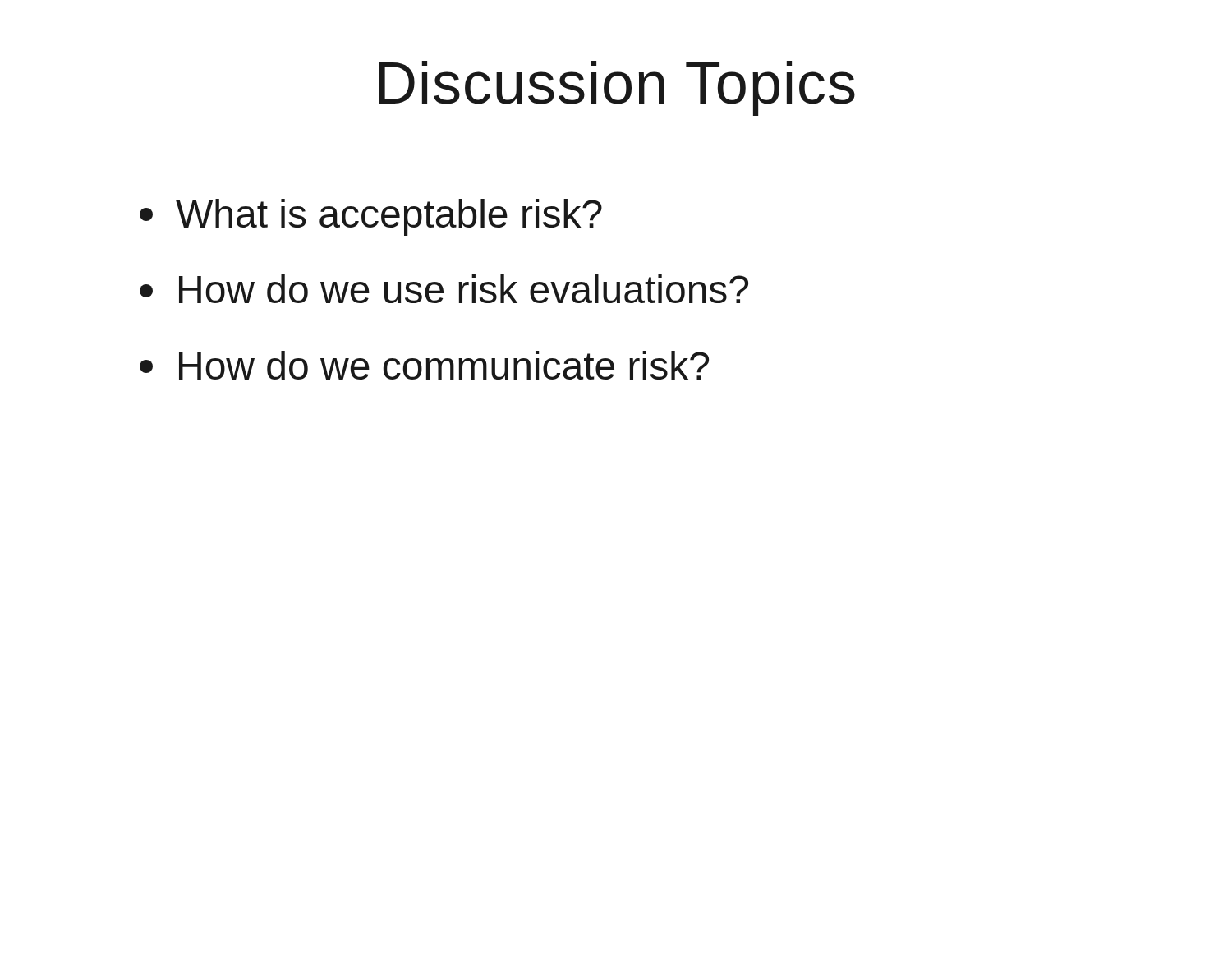Locate the list item that reads "How do we communicate risk?"
Screen dimensions: 953x1232
click(425, 366)
